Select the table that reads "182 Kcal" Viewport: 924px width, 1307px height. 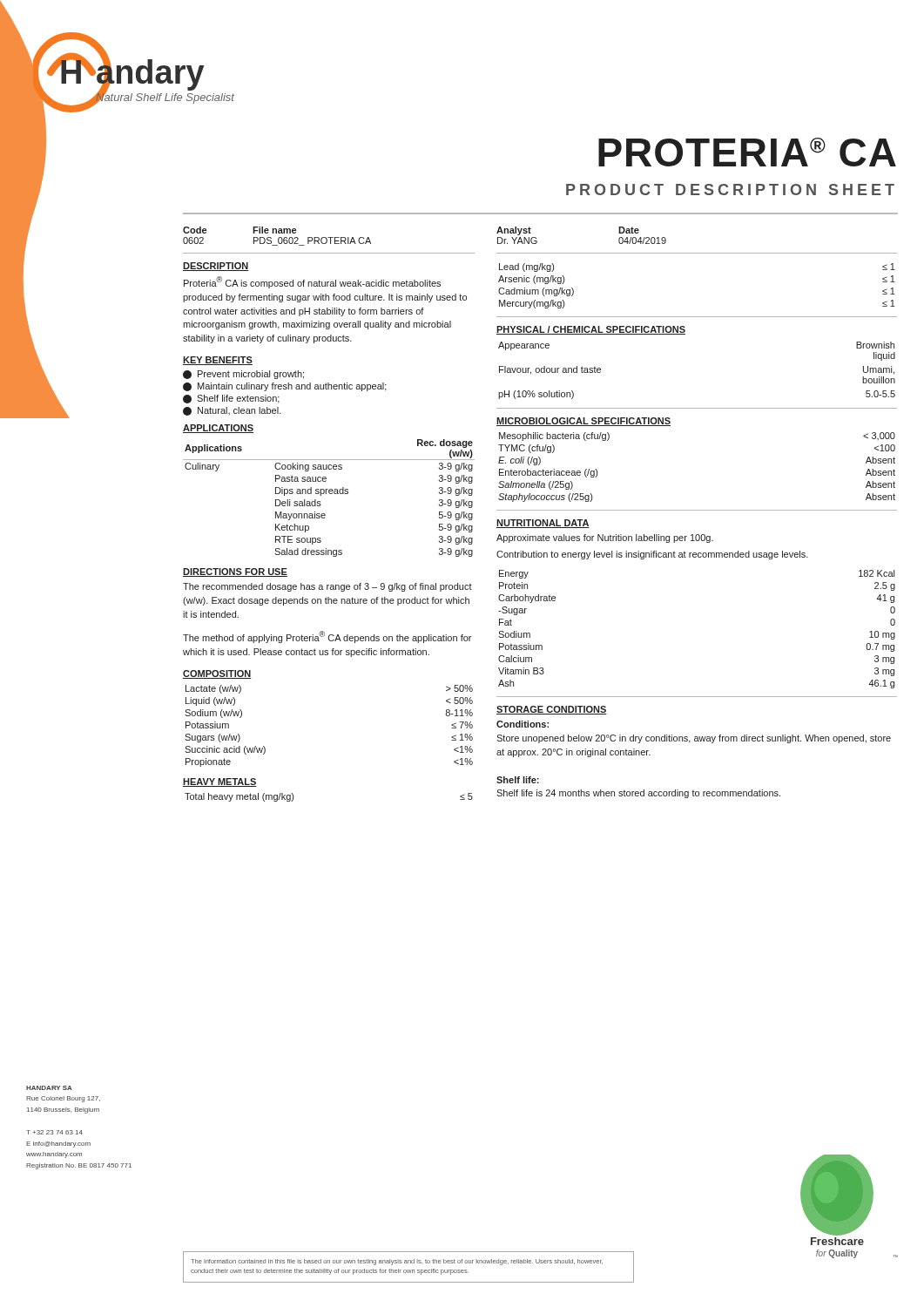click(x=697, y=628)
